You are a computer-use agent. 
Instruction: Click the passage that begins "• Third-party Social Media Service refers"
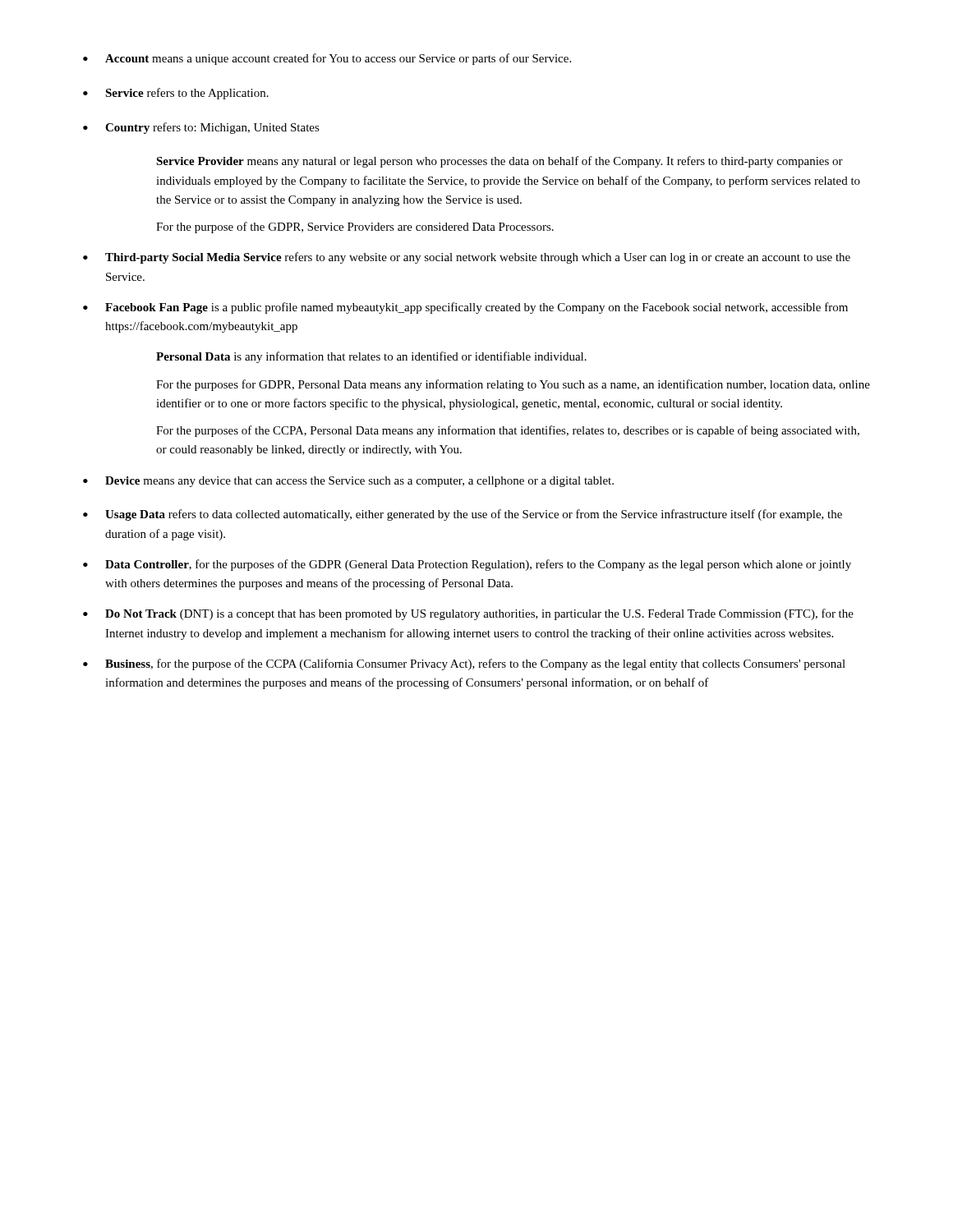click(x=476, y=267)
